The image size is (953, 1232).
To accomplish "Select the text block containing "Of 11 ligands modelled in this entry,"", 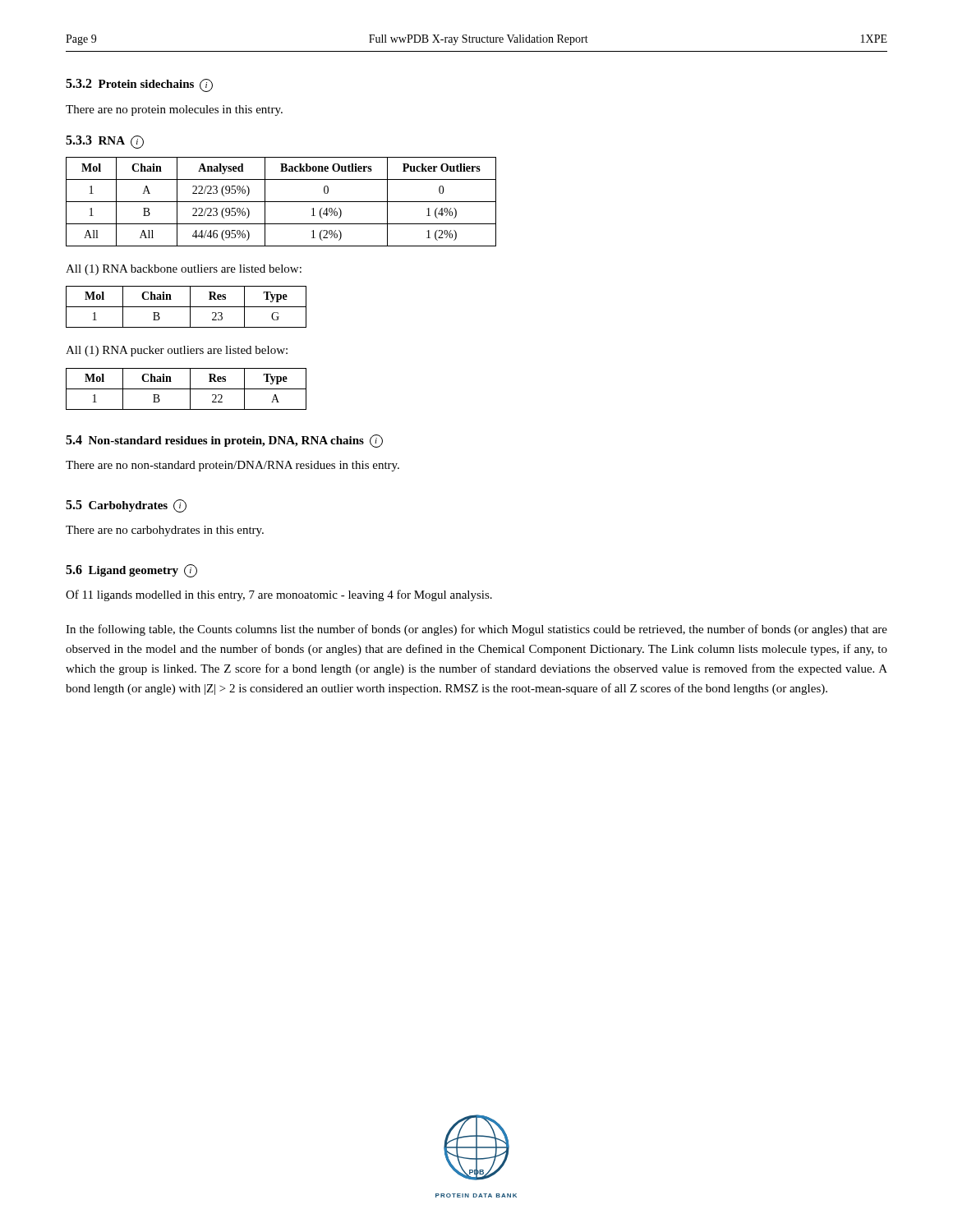I will [476, 595].
